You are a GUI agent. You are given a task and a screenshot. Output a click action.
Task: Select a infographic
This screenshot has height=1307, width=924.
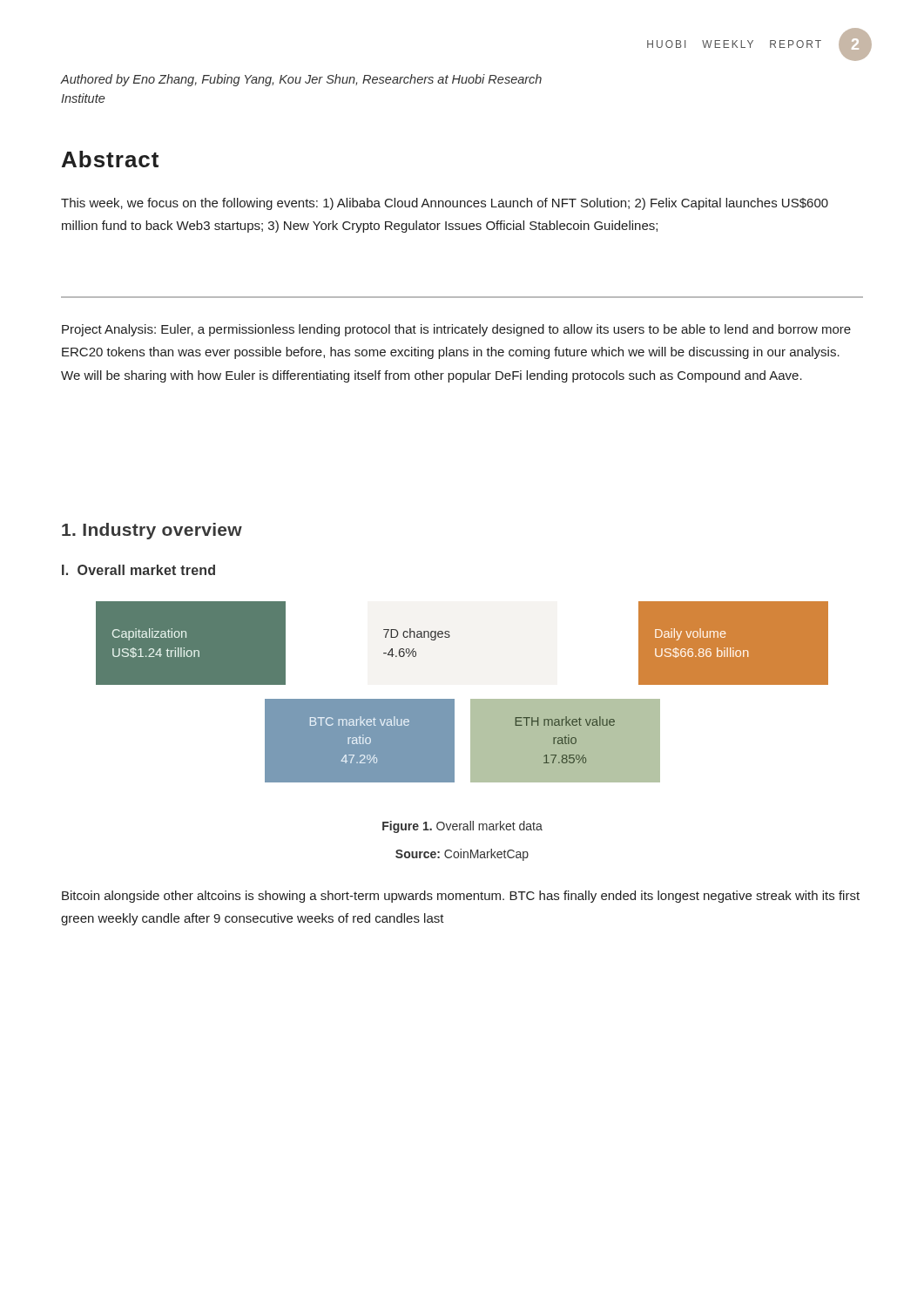tap(462, 692)
